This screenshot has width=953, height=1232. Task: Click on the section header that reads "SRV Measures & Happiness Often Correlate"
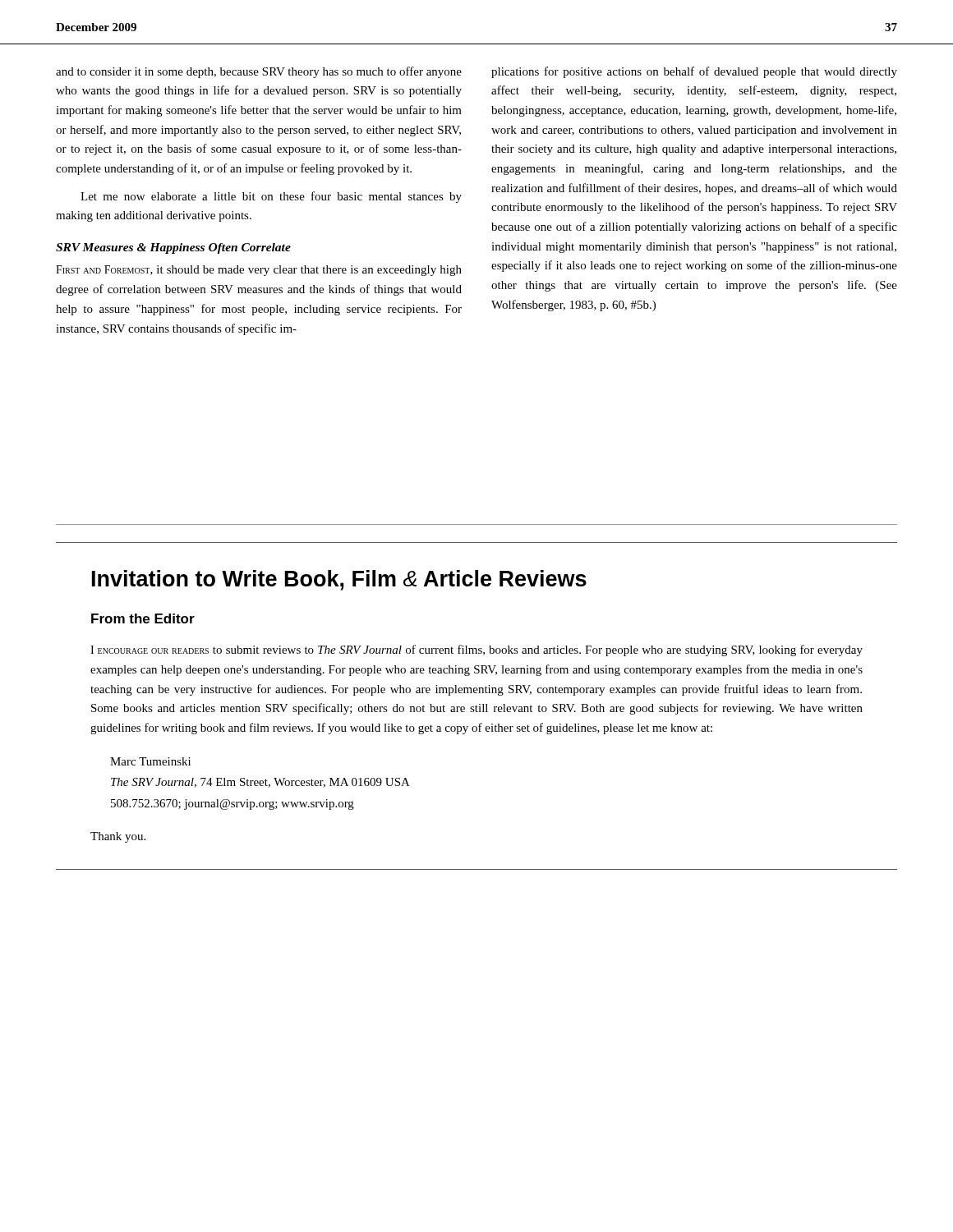click(173, 247)
